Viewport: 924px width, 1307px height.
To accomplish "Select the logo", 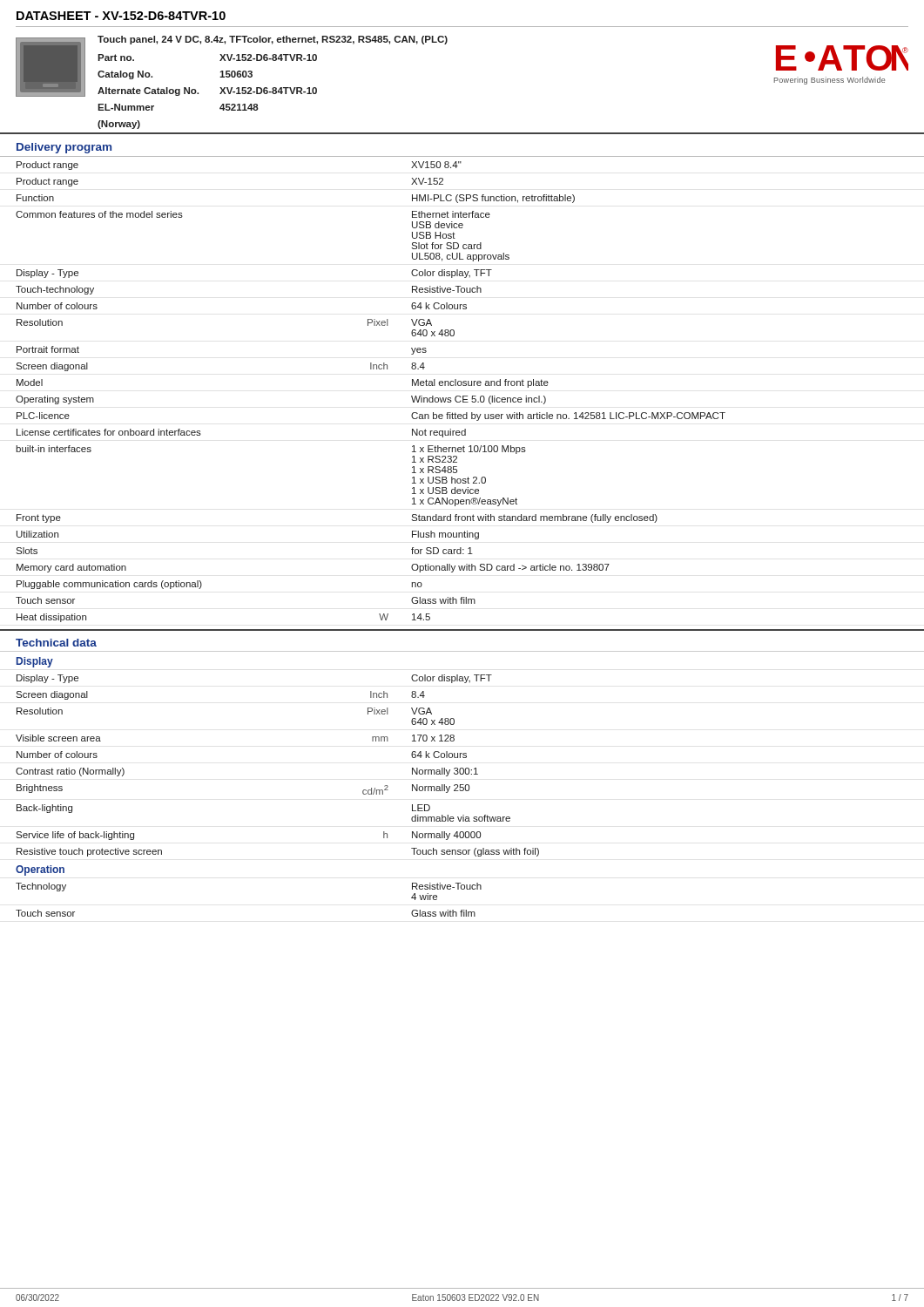I will [832, 61].
